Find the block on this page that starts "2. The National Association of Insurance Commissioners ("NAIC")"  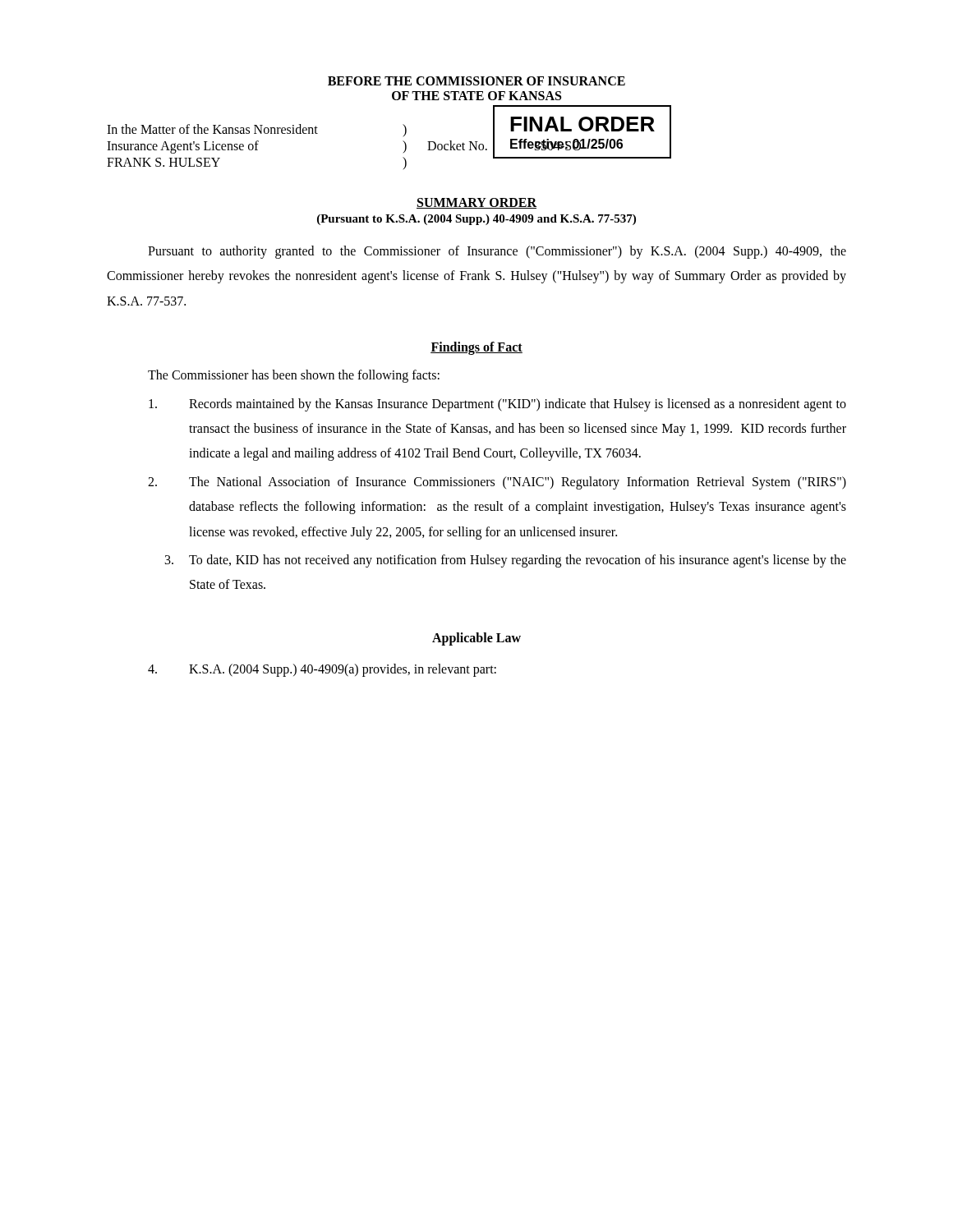(476, 507)
